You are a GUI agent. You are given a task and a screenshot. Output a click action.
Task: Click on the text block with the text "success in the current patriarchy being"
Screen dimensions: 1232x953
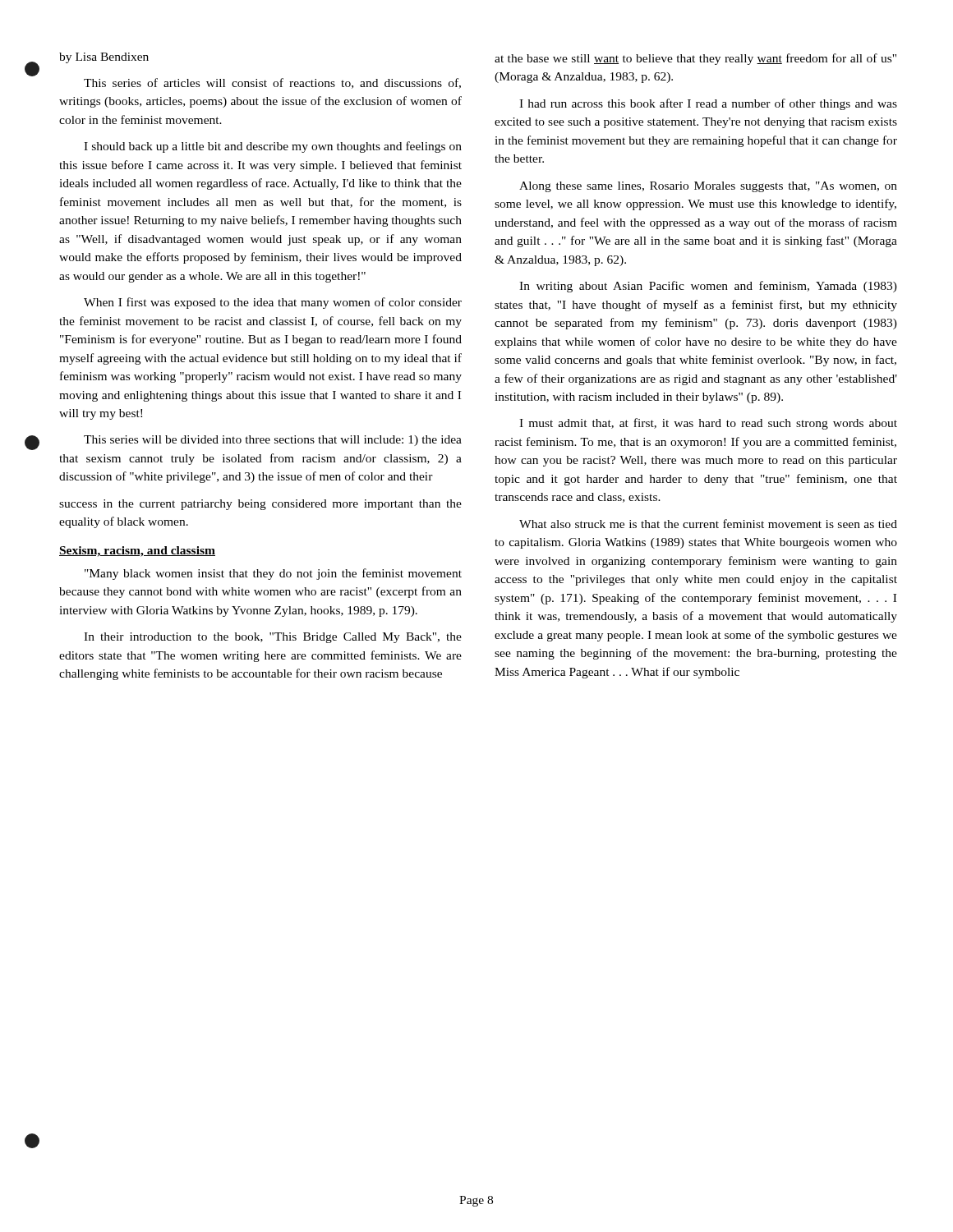point(260,513)
